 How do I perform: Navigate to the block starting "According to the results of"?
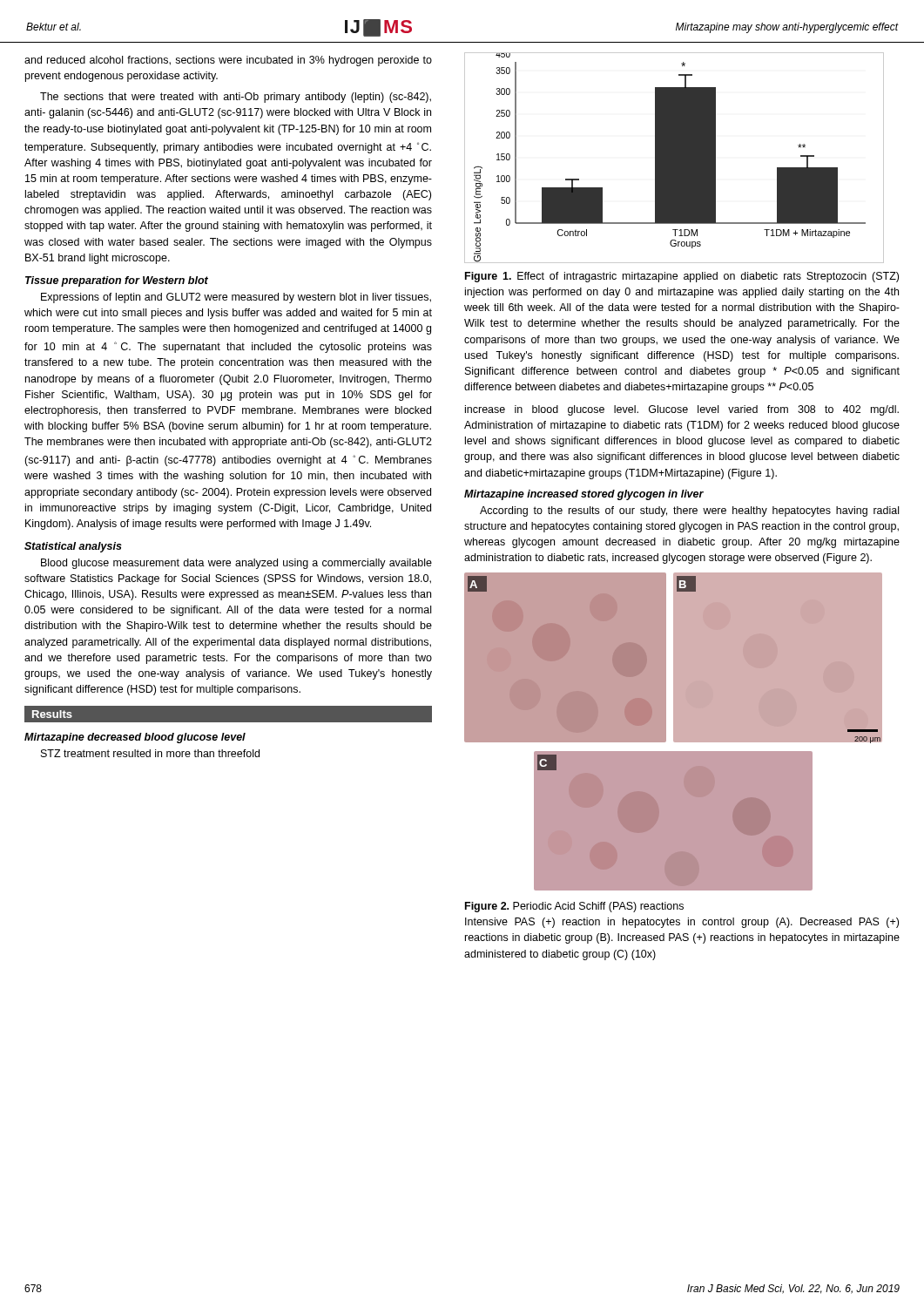tap(682, 534)
